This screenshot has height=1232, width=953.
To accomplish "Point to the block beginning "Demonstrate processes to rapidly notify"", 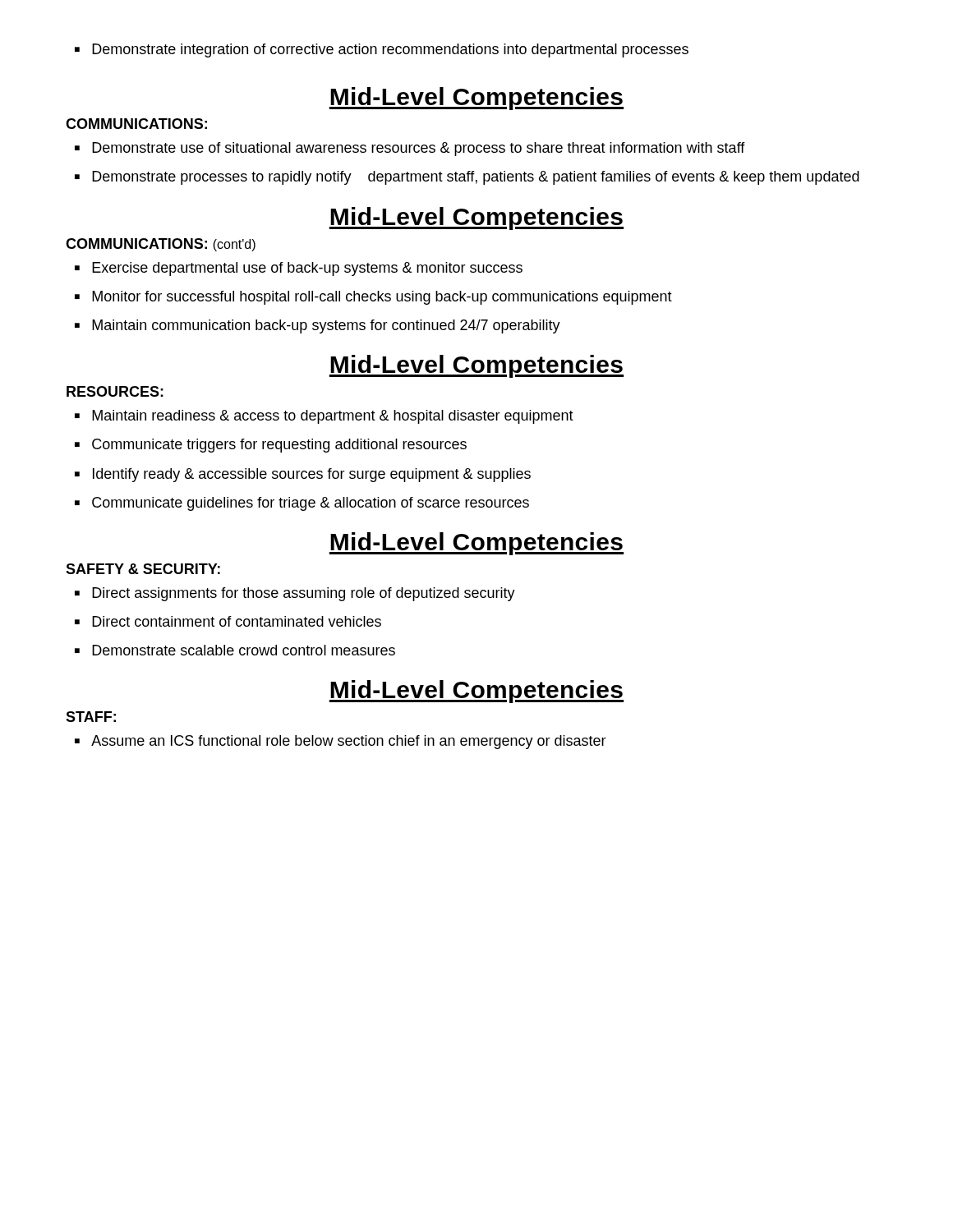I will click(x=476, y=177).
